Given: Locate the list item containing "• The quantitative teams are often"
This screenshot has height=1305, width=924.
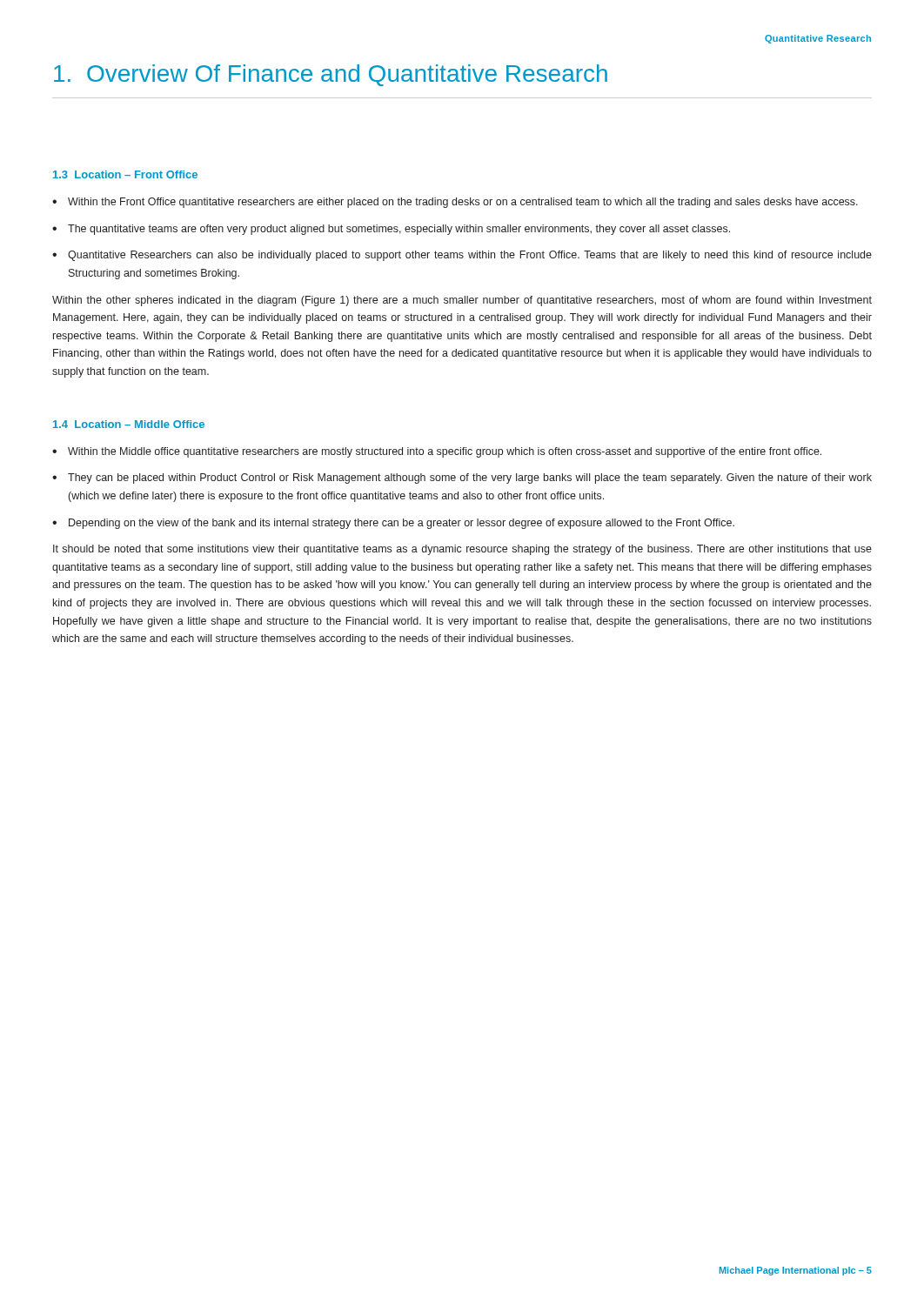Looking at the screenshot, I should click(x=392, y=229).
